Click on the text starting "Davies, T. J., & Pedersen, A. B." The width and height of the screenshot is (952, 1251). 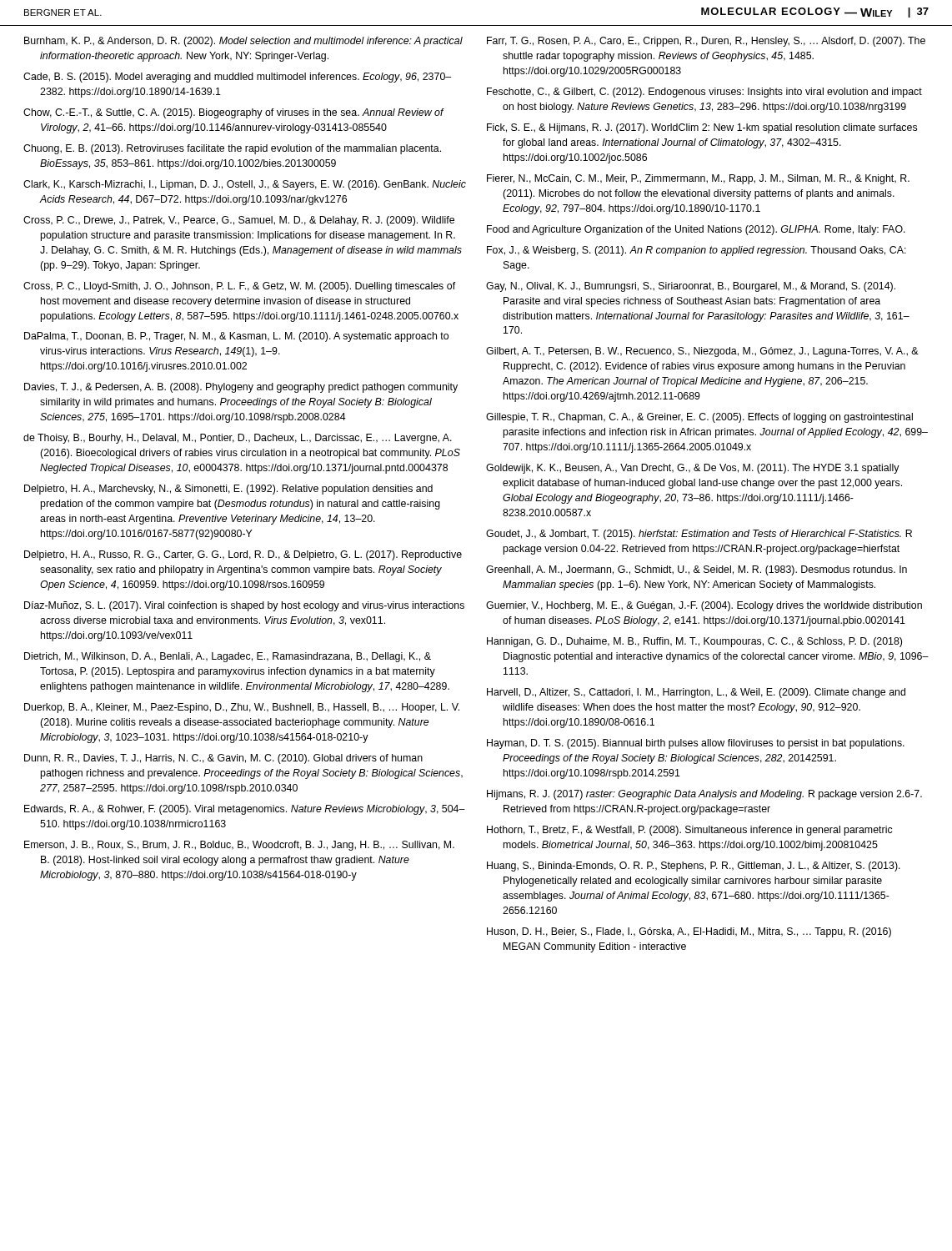pyautogui.click(x=241, y=402)
